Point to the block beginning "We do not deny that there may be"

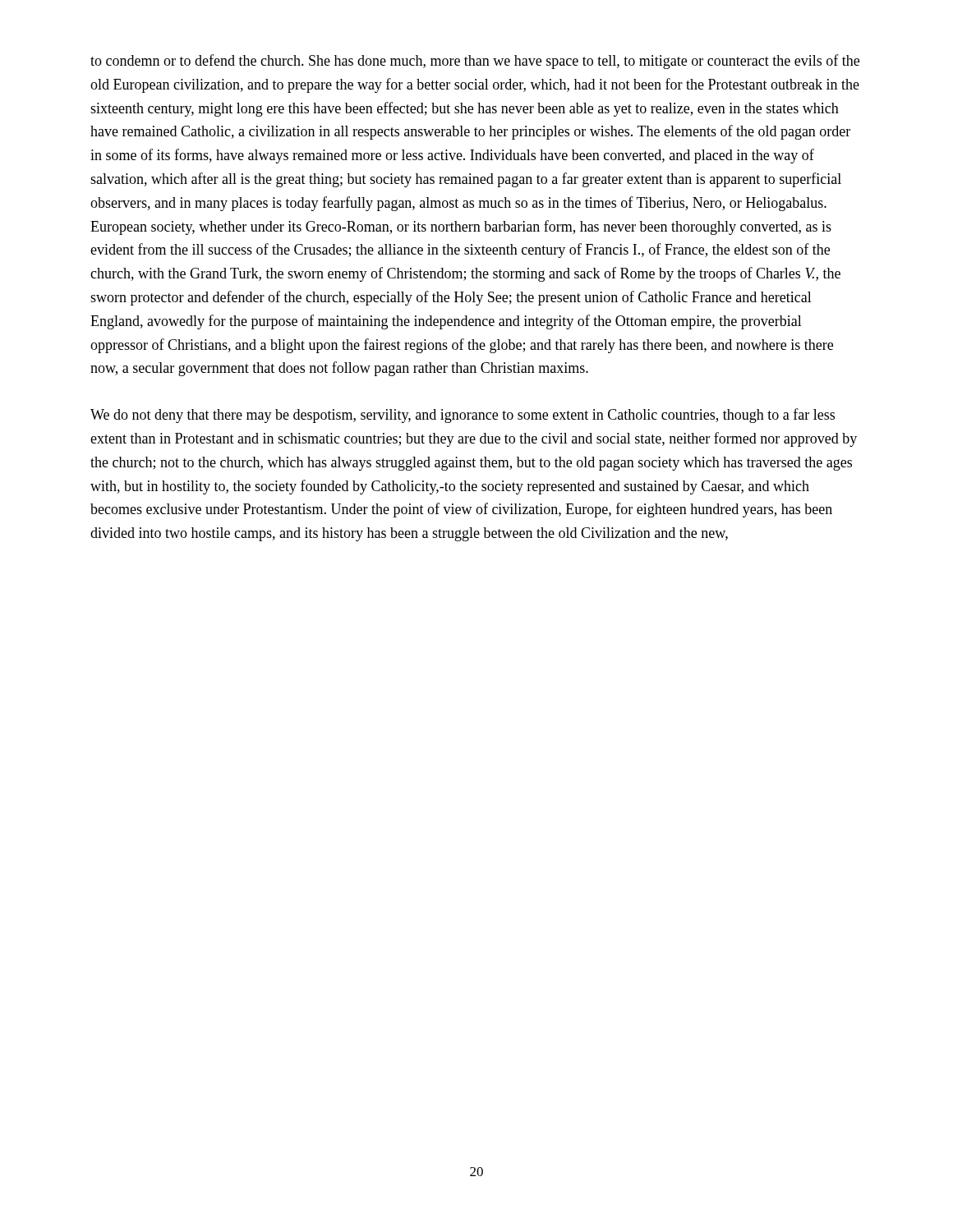click(x=474, y=474)
